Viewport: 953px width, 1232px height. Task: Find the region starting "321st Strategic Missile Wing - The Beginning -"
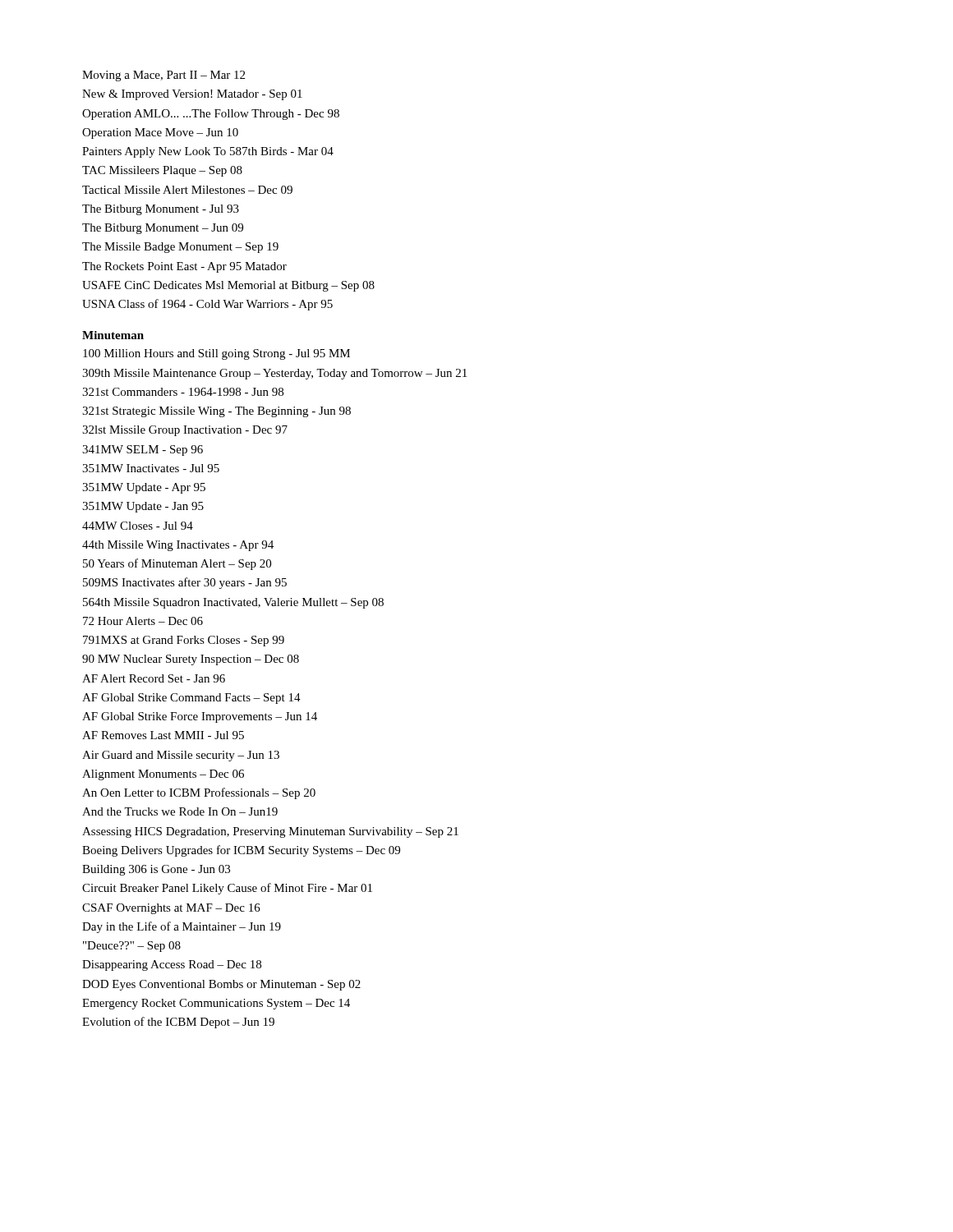click(217, 411)
